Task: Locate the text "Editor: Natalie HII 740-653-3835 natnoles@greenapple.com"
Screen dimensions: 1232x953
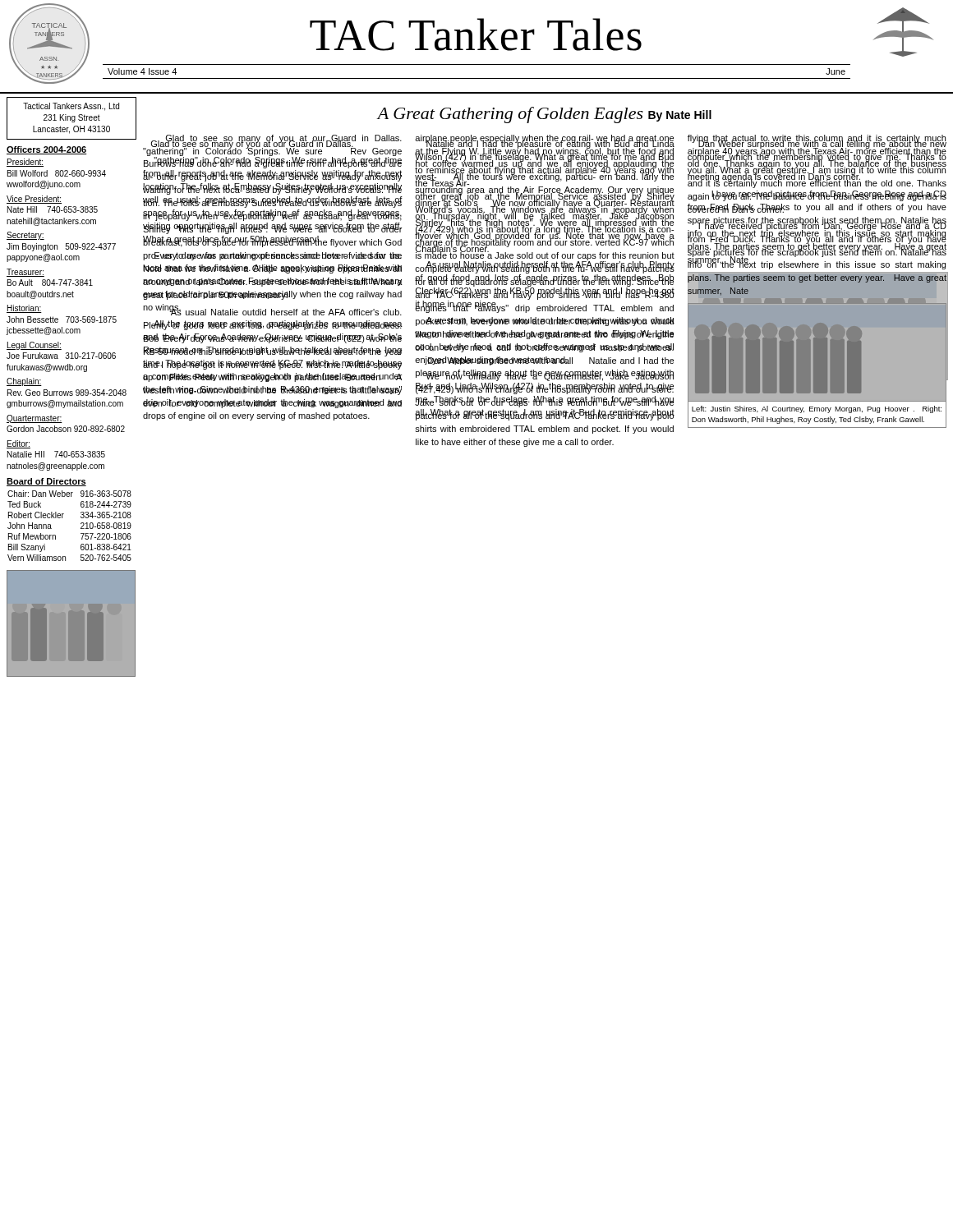Action: pyautogui.click(x=56, y=455)
